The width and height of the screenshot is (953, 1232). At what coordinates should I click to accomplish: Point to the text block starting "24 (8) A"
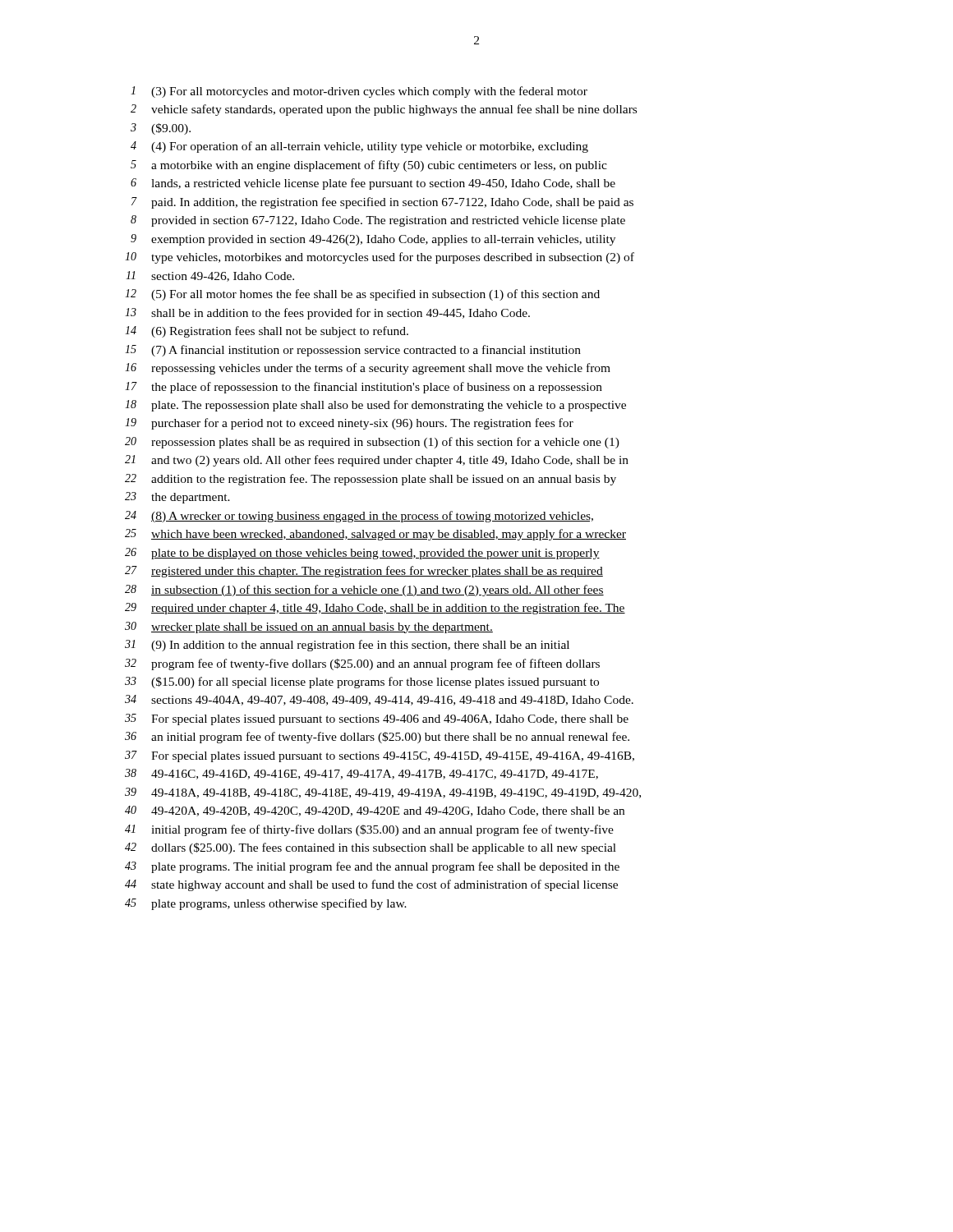pyautogui.click(x=485, y=571)
